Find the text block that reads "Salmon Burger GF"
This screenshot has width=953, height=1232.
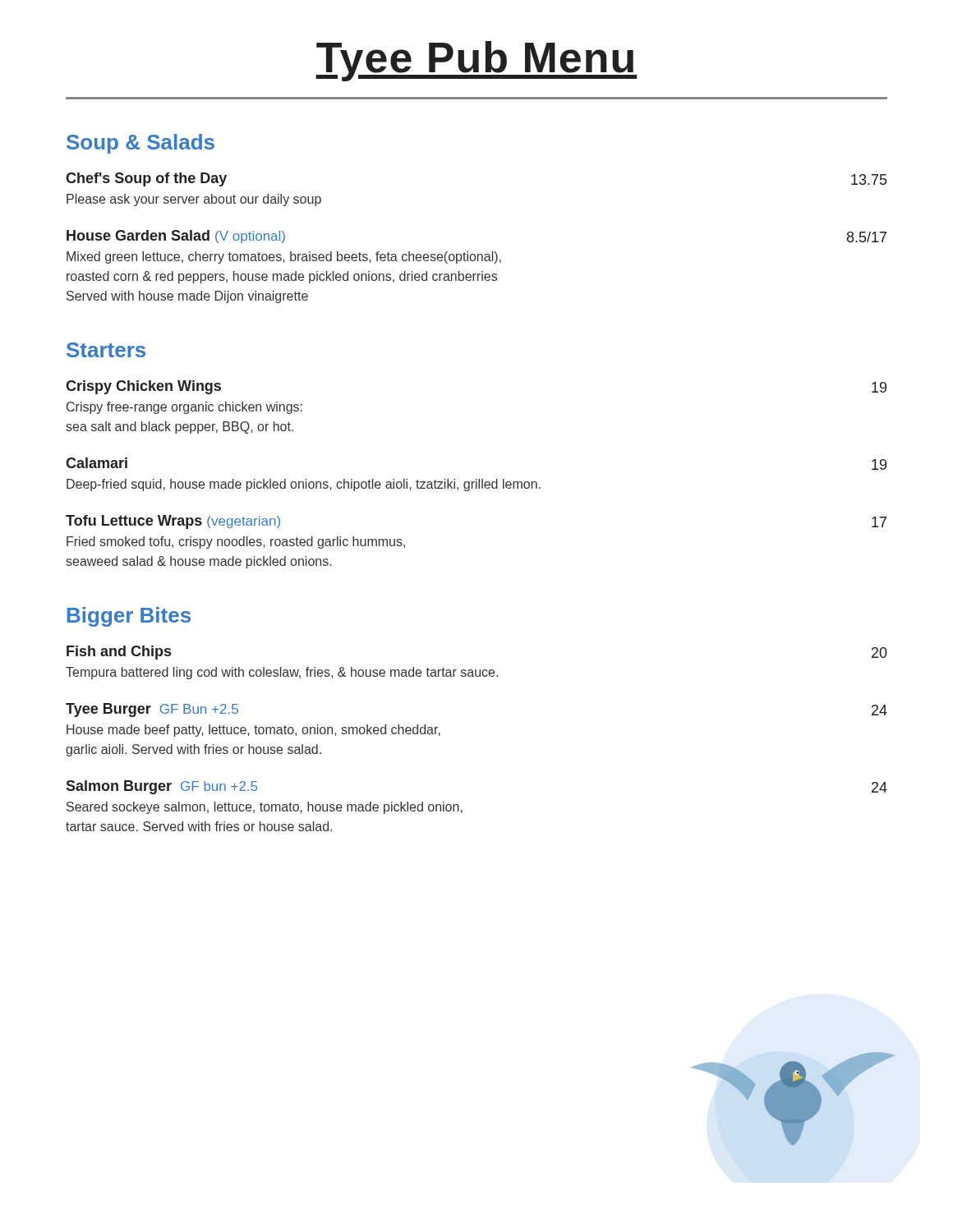161,787
